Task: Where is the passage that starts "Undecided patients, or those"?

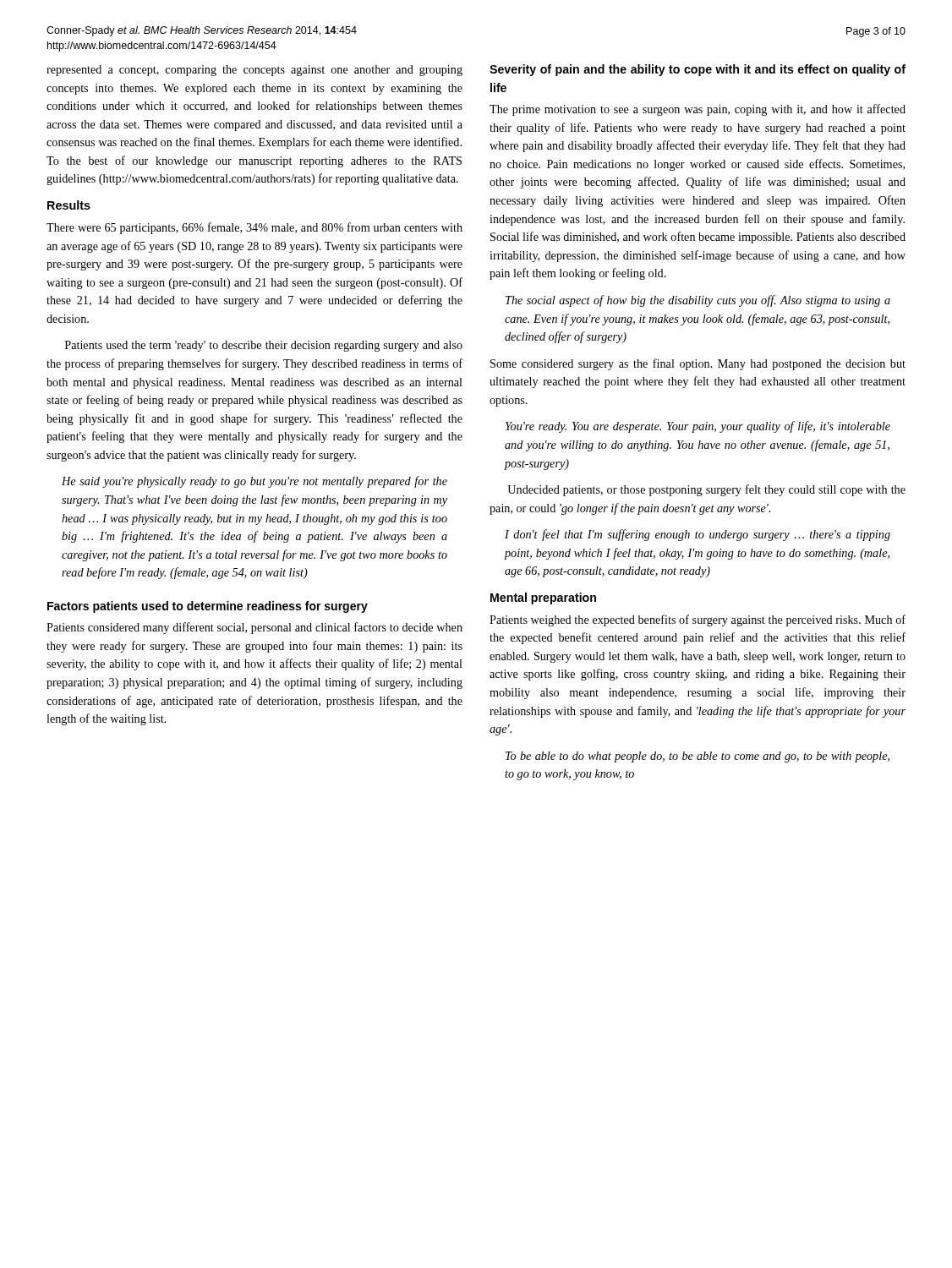Action: click(698, 499)
